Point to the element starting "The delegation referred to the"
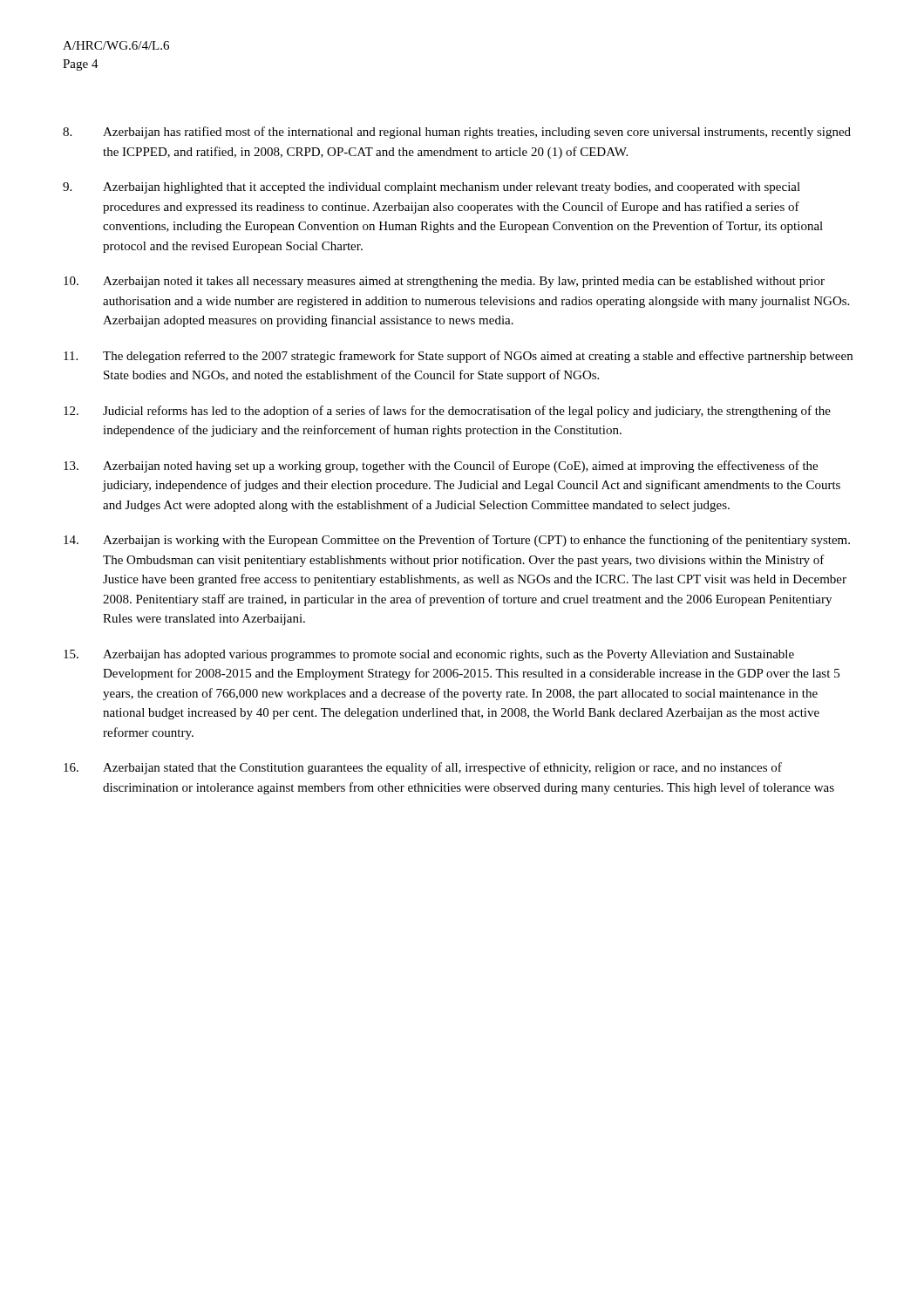 460,365
